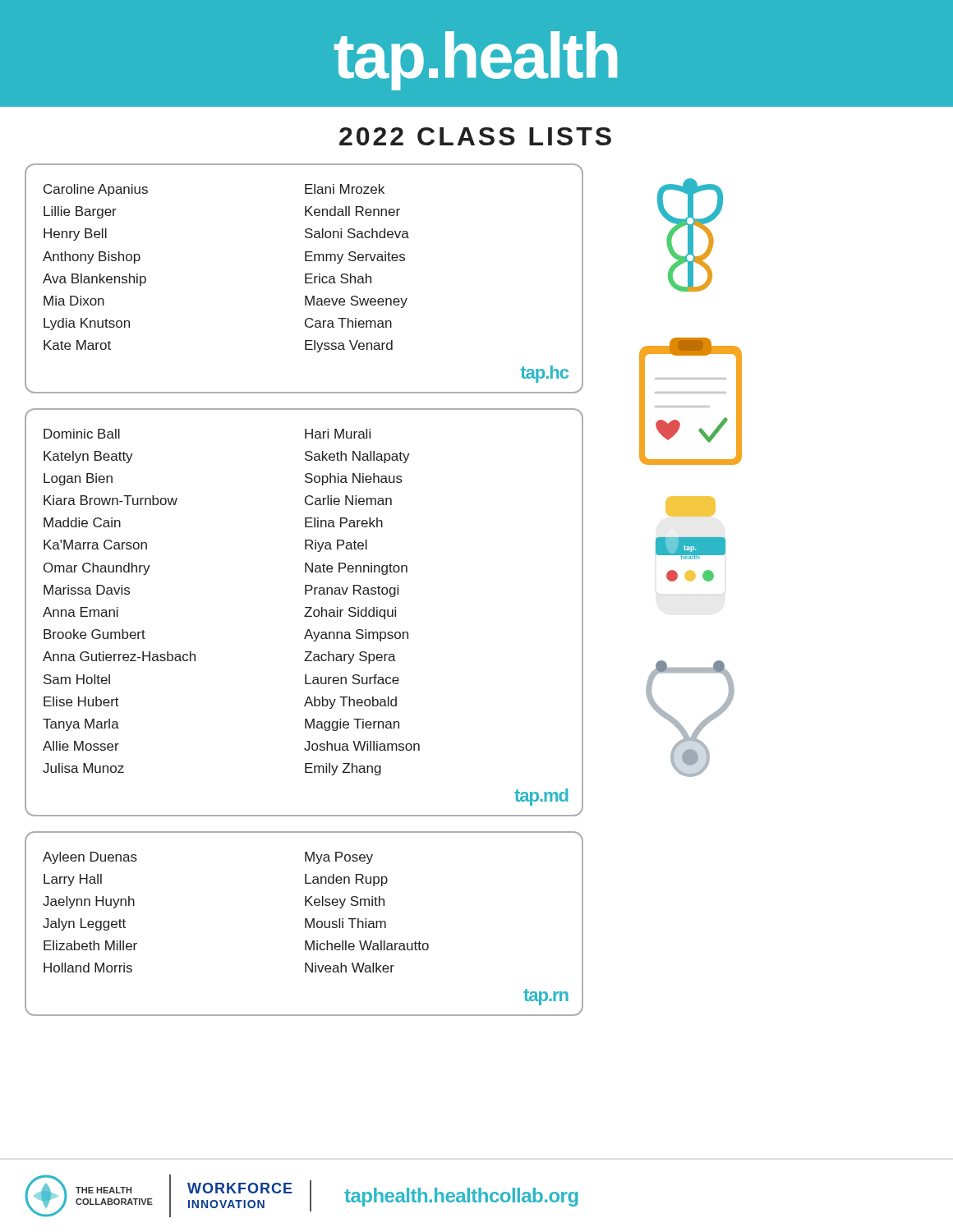Find the list item with the text "Caroline Apanius Lillie Barger Henry Bell Anthony"

[x=306, y=281]
